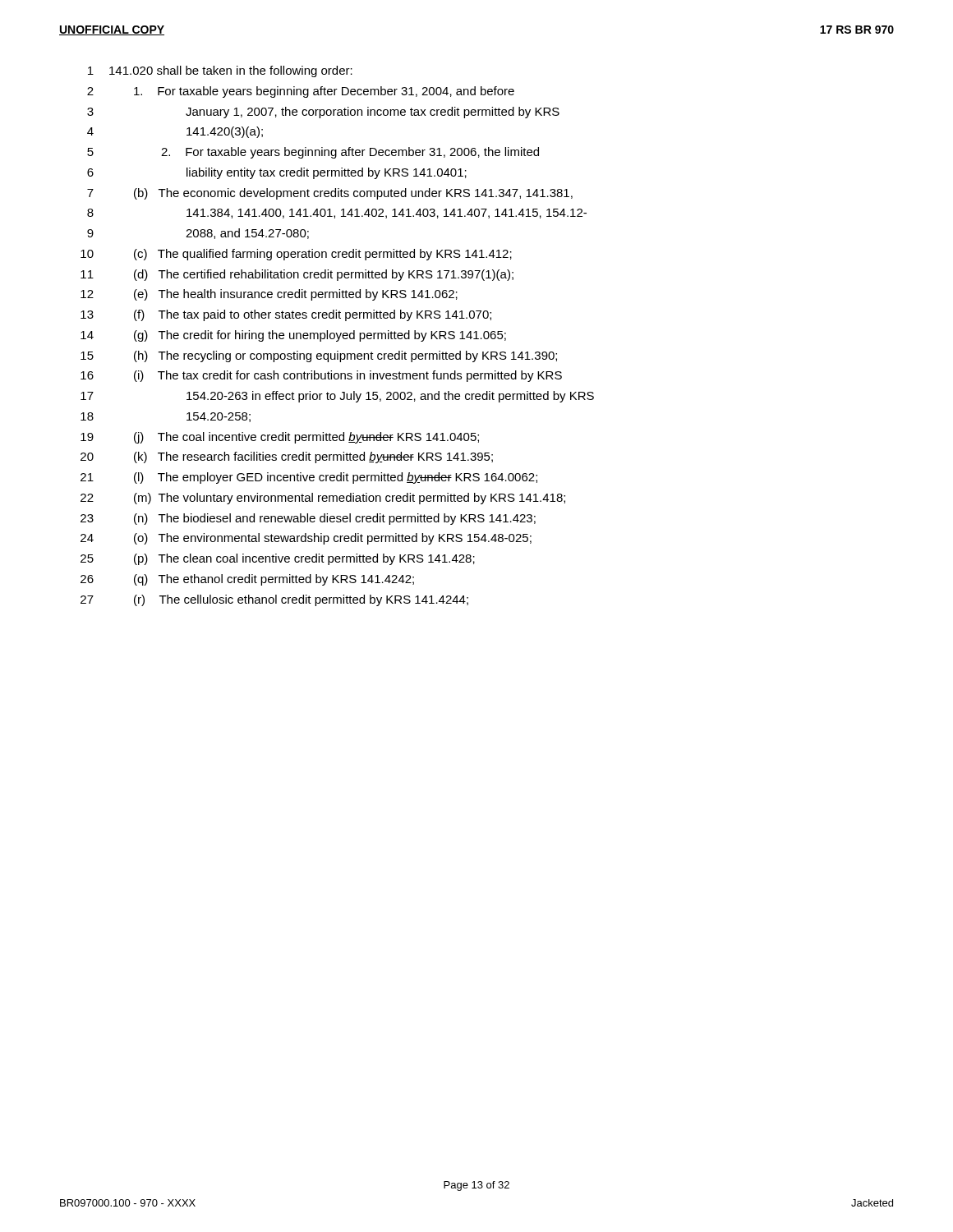This screenshot has width=953, height=1232.
Task: Point to the element starting "23 (n) The biodiesel and renewable"
Action: coord(476,518)
